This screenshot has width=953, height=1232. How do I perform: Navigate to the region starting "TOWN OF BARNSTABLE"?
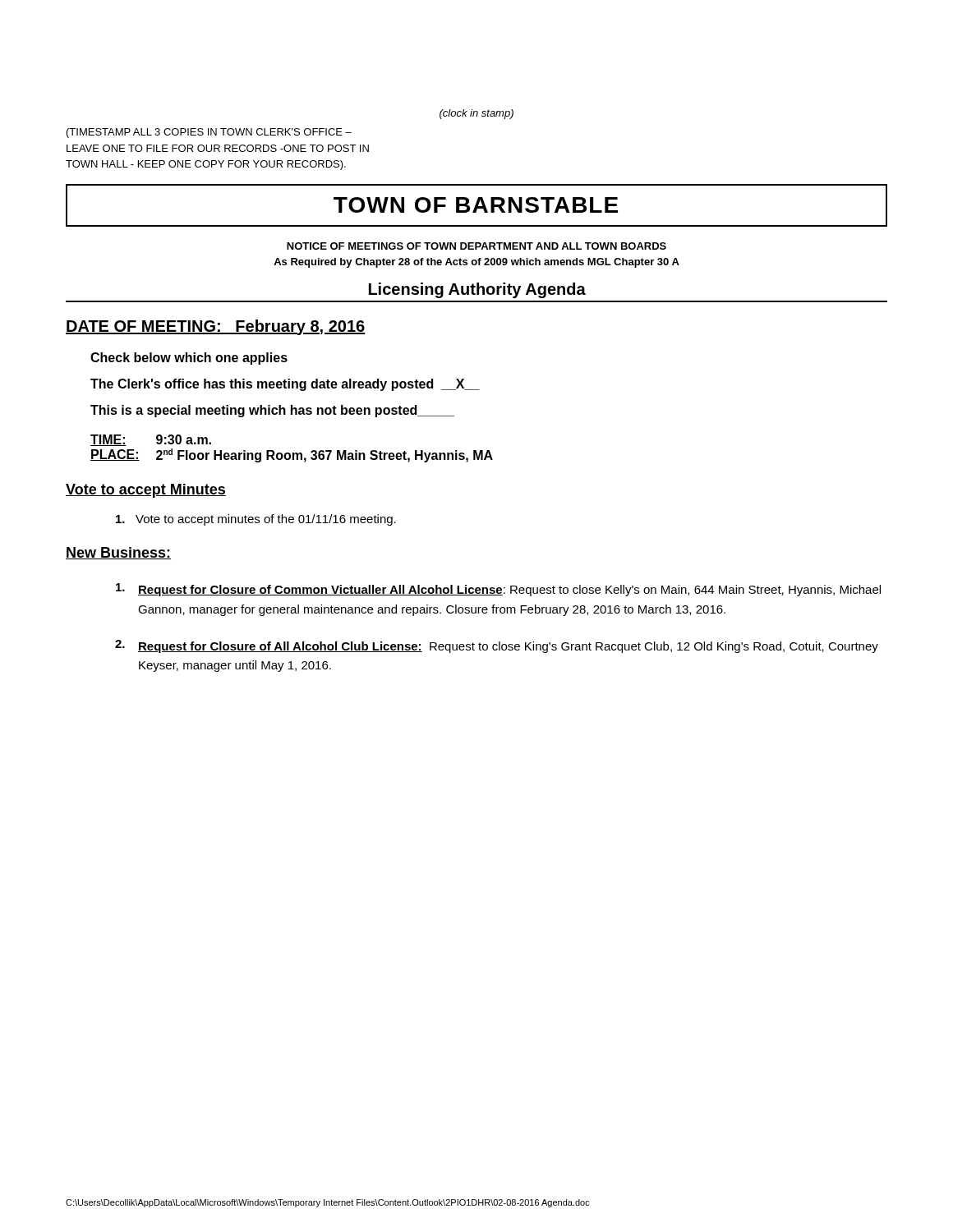click(x=476, y=205)
